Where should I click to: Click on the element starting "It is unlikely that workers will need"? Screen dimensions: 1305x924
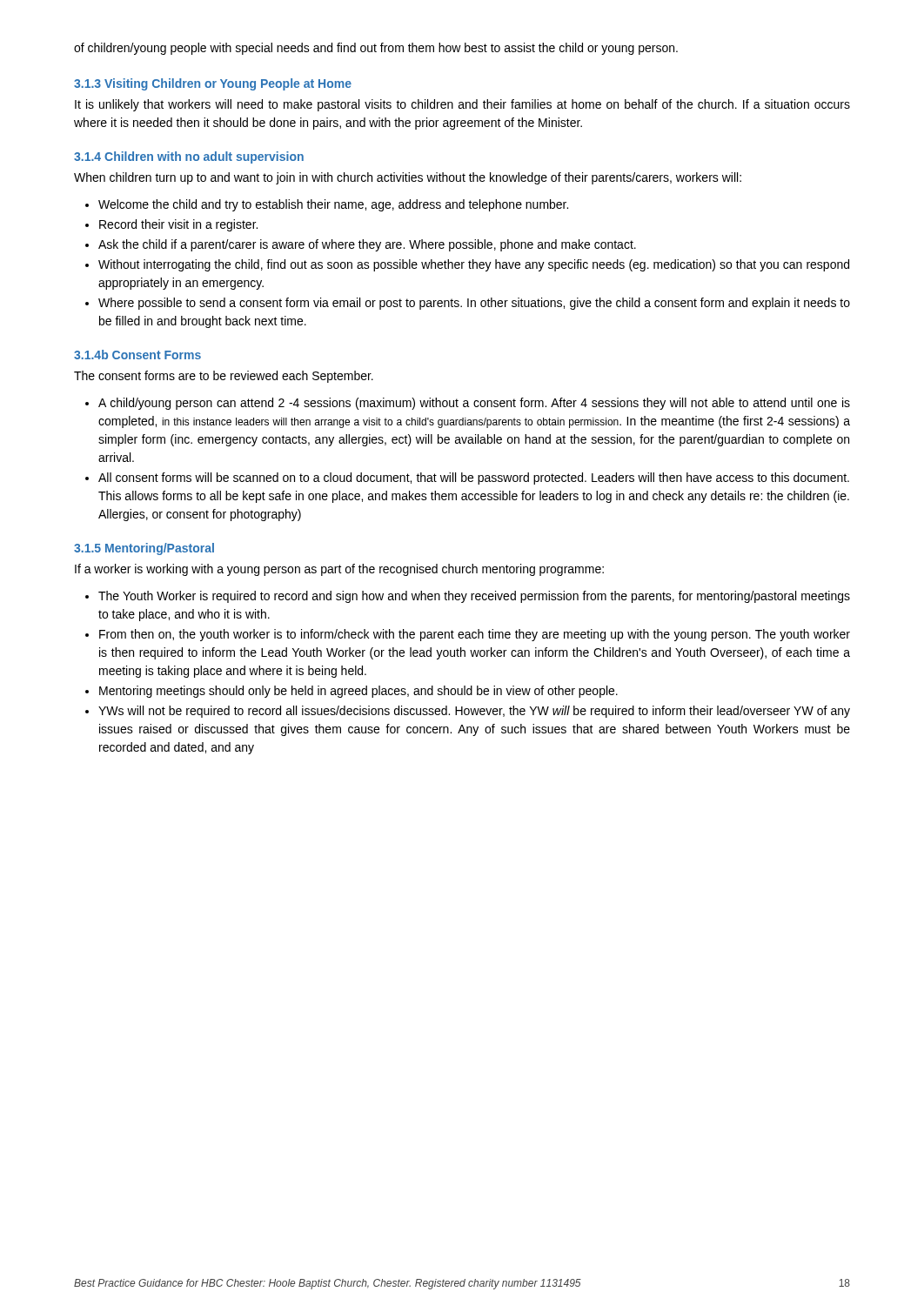click(462, 114)
